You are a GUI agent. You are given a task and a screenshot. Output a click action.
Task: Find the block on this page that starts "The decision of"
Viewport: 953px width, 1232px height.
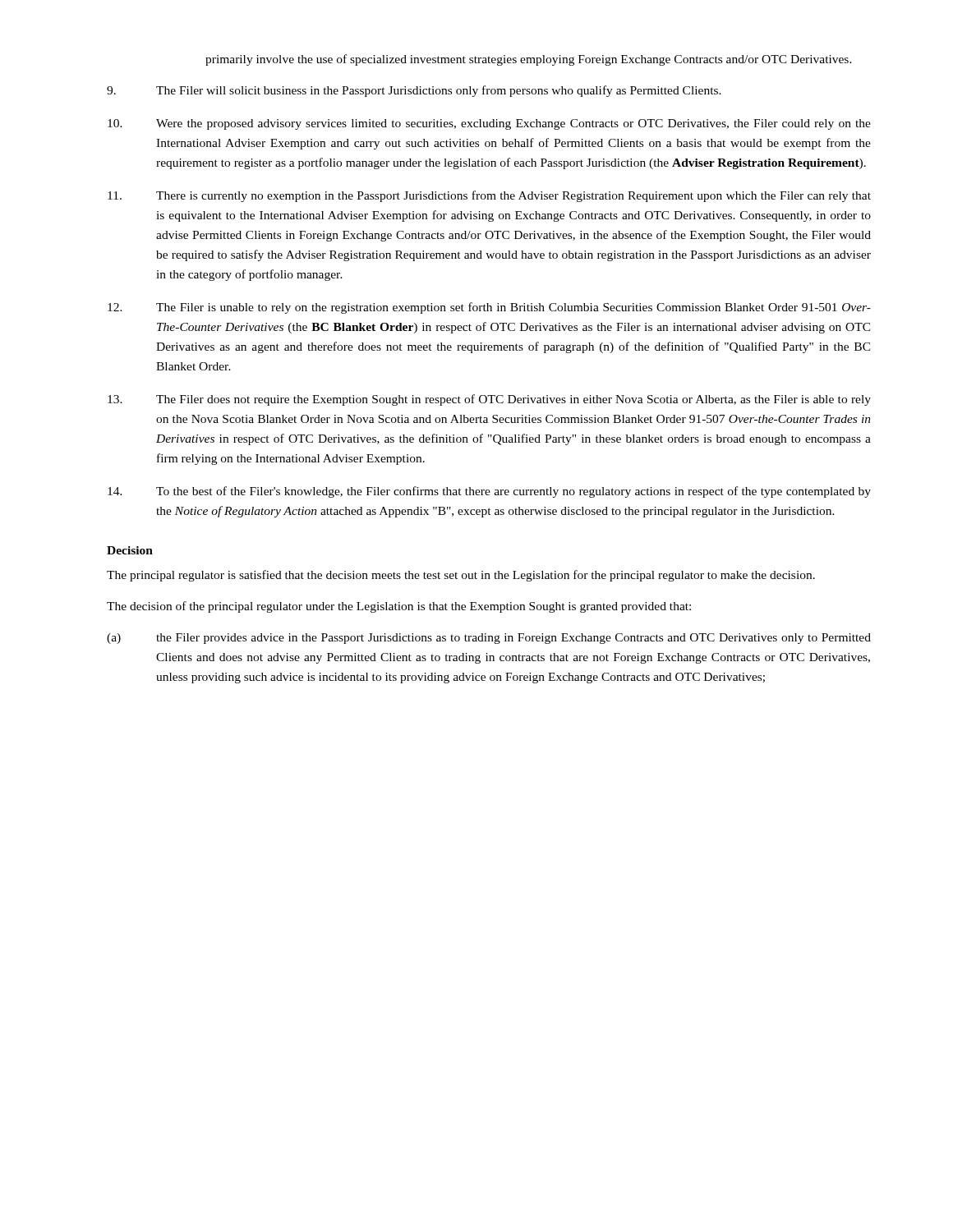pyautogui.click(x=399, y=606)
